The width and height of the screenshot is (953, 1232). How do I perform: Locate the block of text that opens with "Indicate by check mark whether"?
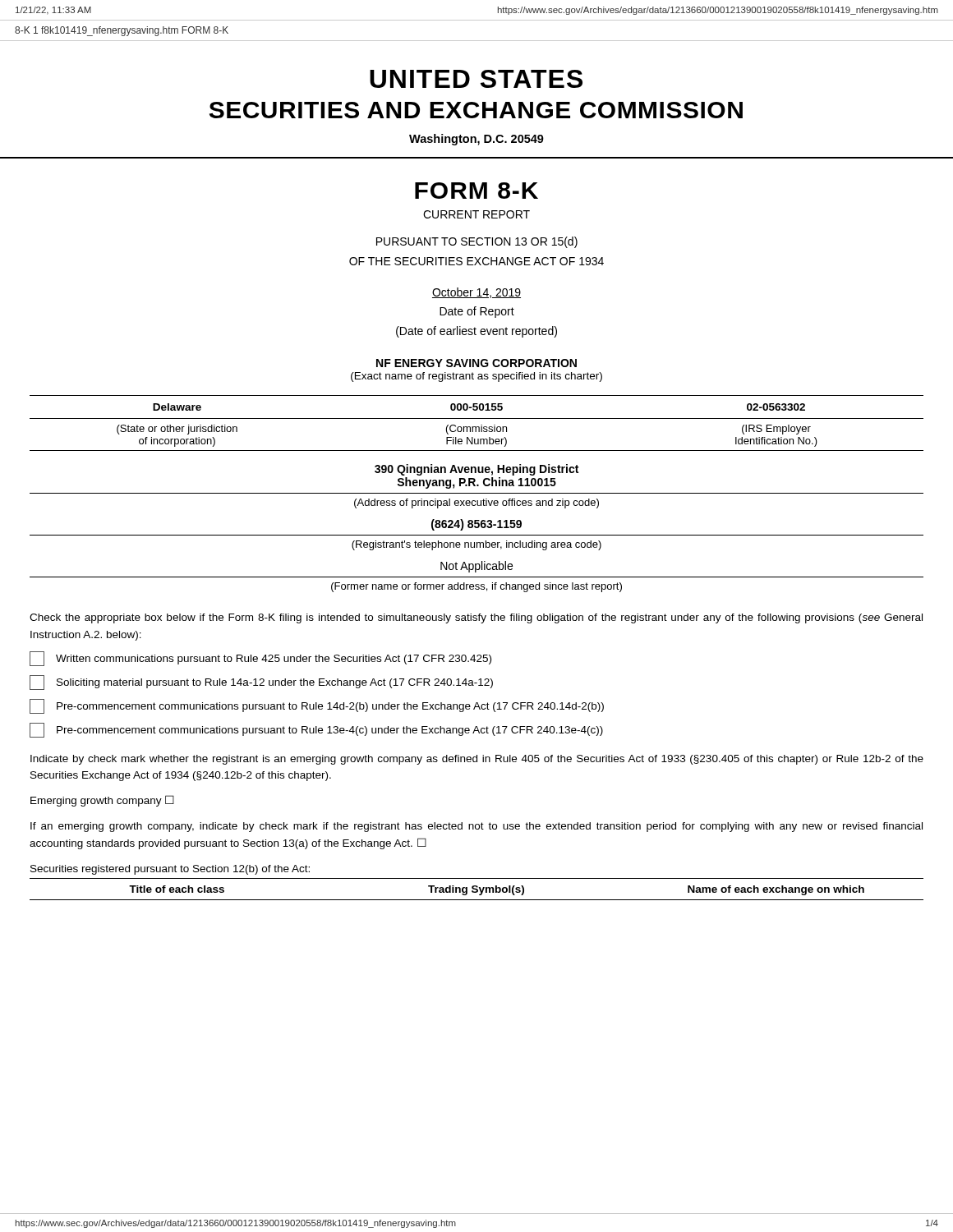[x=476, y=767]
